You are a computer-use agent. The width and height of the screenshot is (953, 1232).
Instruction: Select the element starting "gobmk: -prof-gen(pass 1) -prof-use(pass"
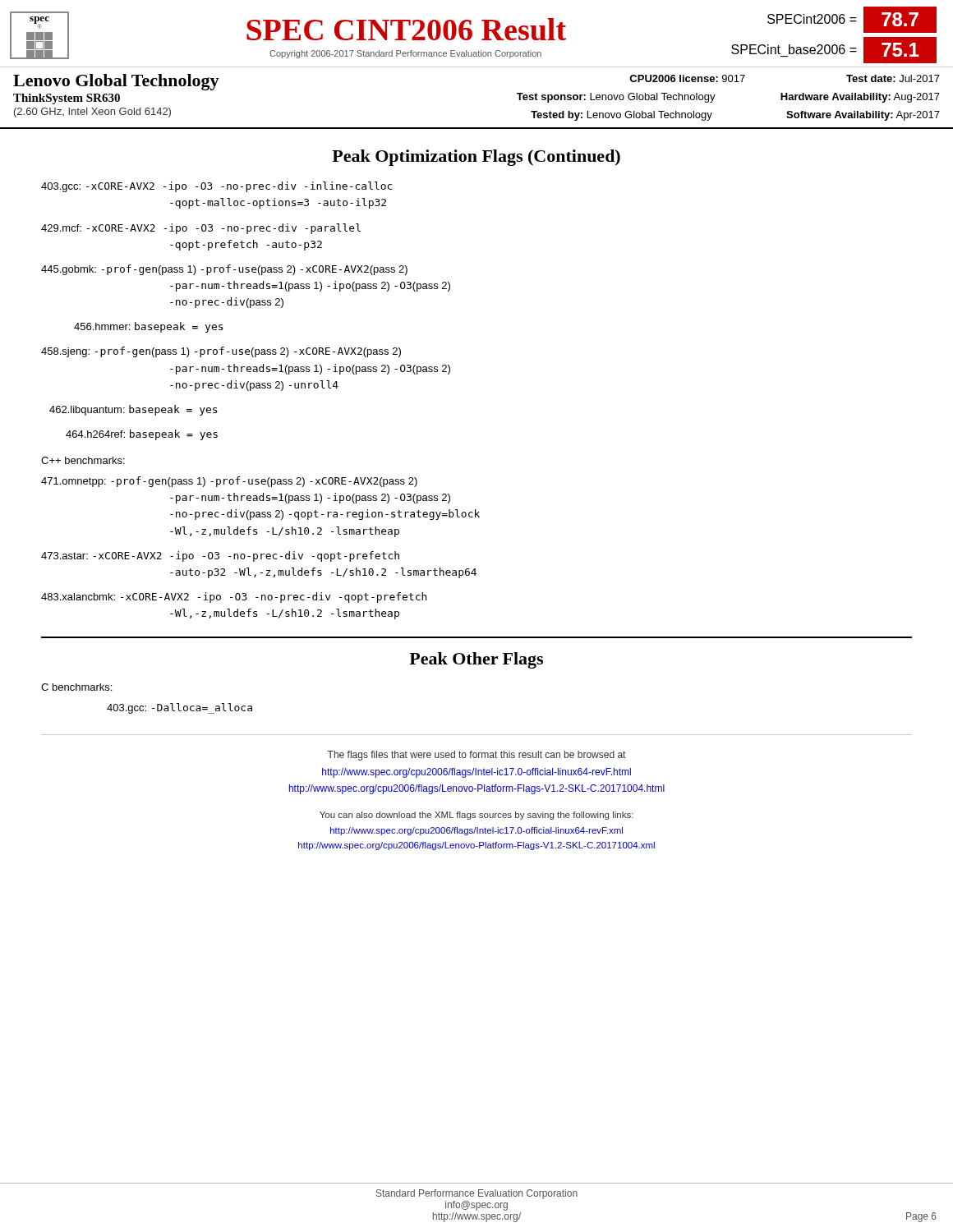[246, 287]
